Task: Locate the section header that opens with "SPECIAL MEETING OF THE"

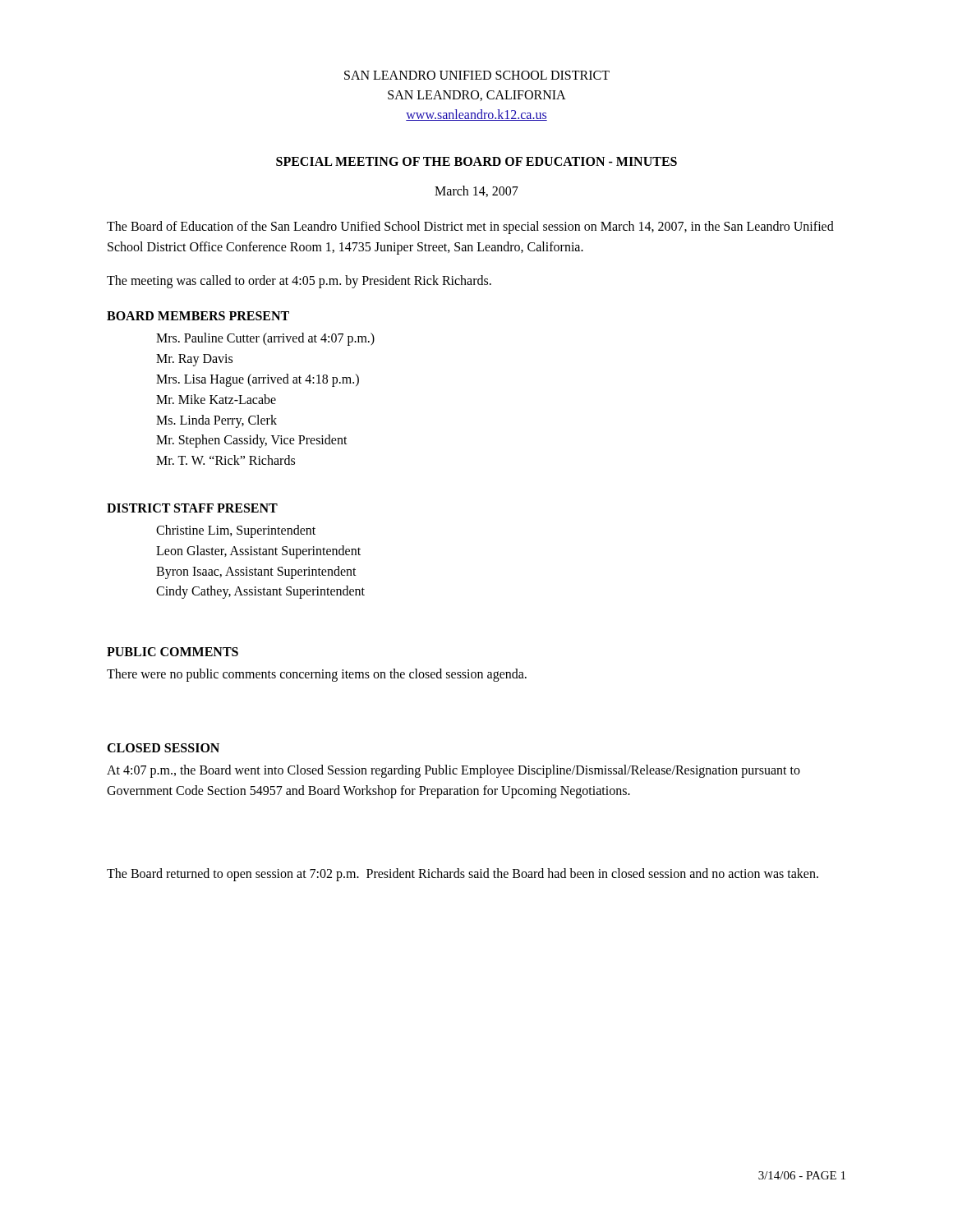Action: pyautogui.click(x=476, y=161)
